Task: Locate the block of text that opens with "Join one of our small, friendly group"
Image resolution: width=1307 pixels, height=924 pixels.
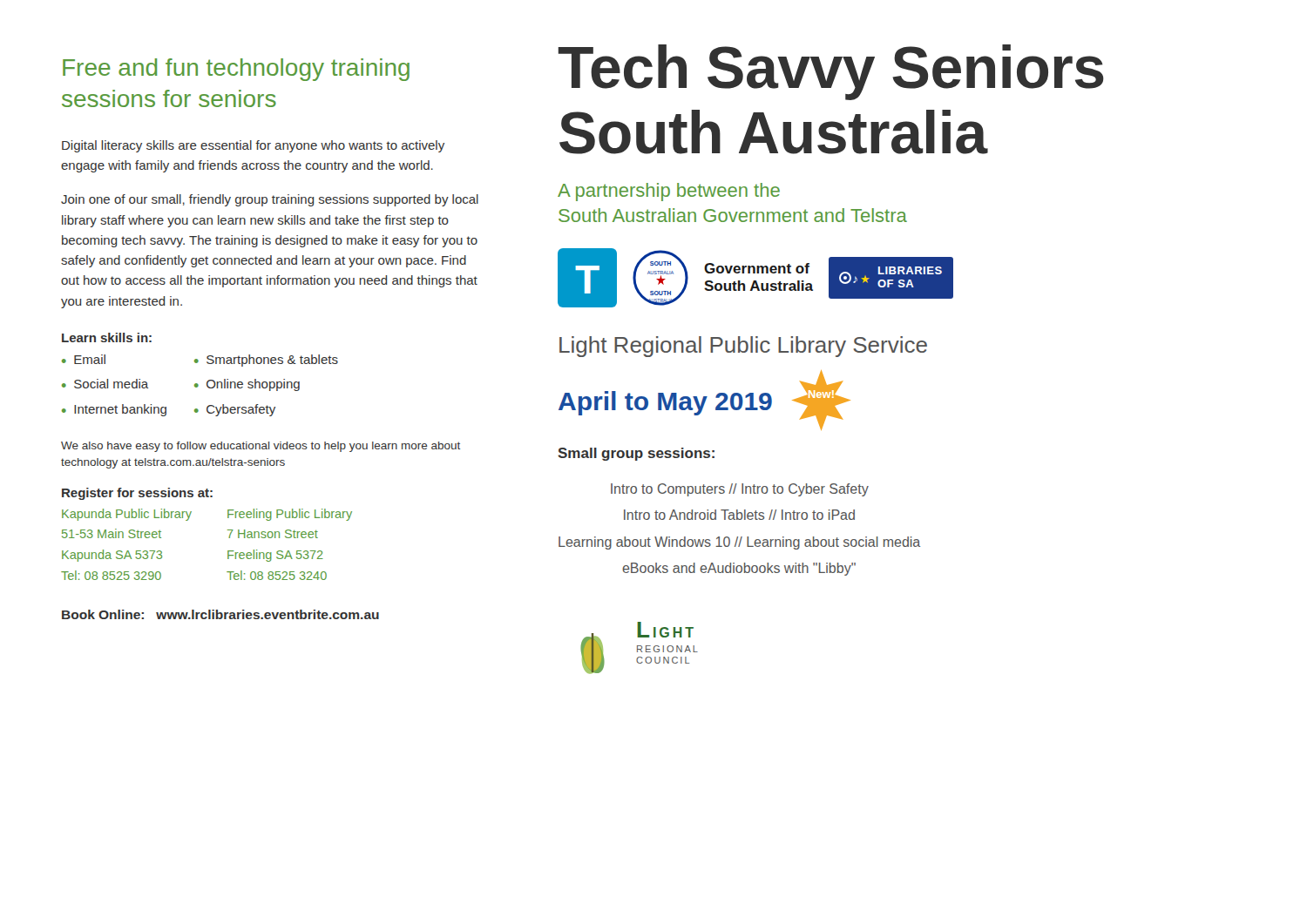Action: coord(270,250)
